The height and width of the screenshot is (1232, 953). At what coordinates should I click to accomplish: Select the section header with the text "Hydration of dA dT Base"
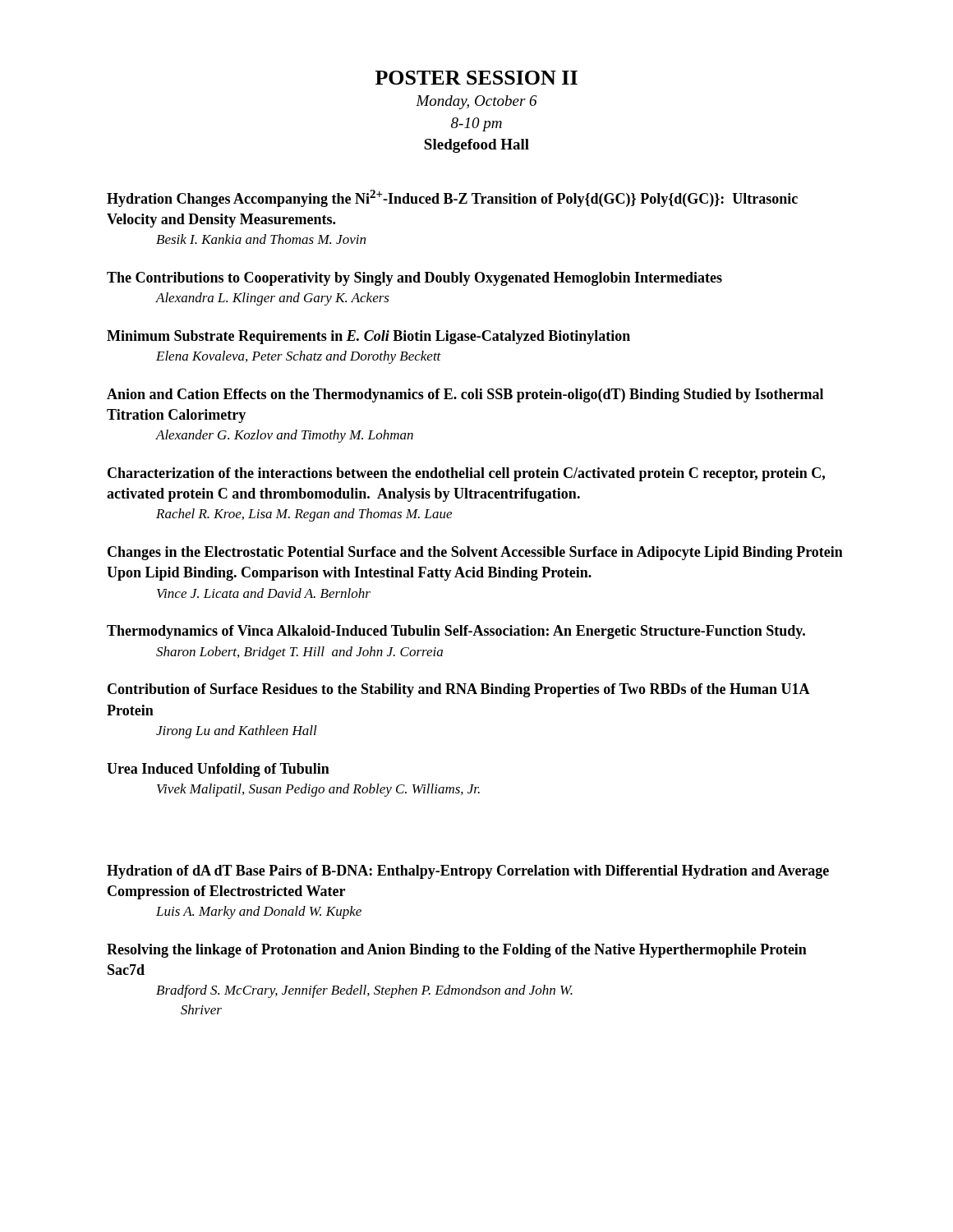click(468, 872)
